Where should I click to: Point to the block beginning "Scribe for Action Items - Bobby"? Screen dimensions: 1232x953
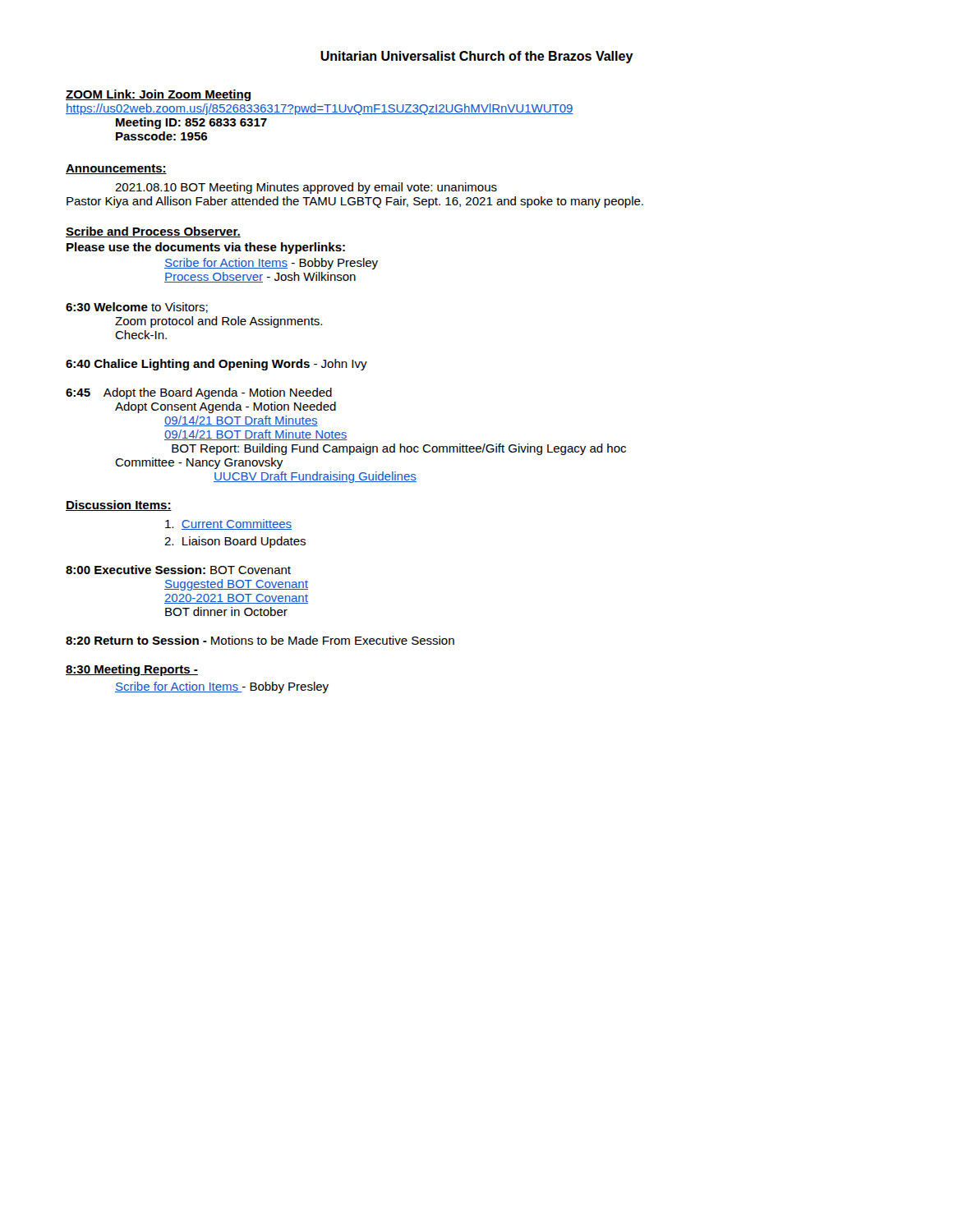(222, 687)
